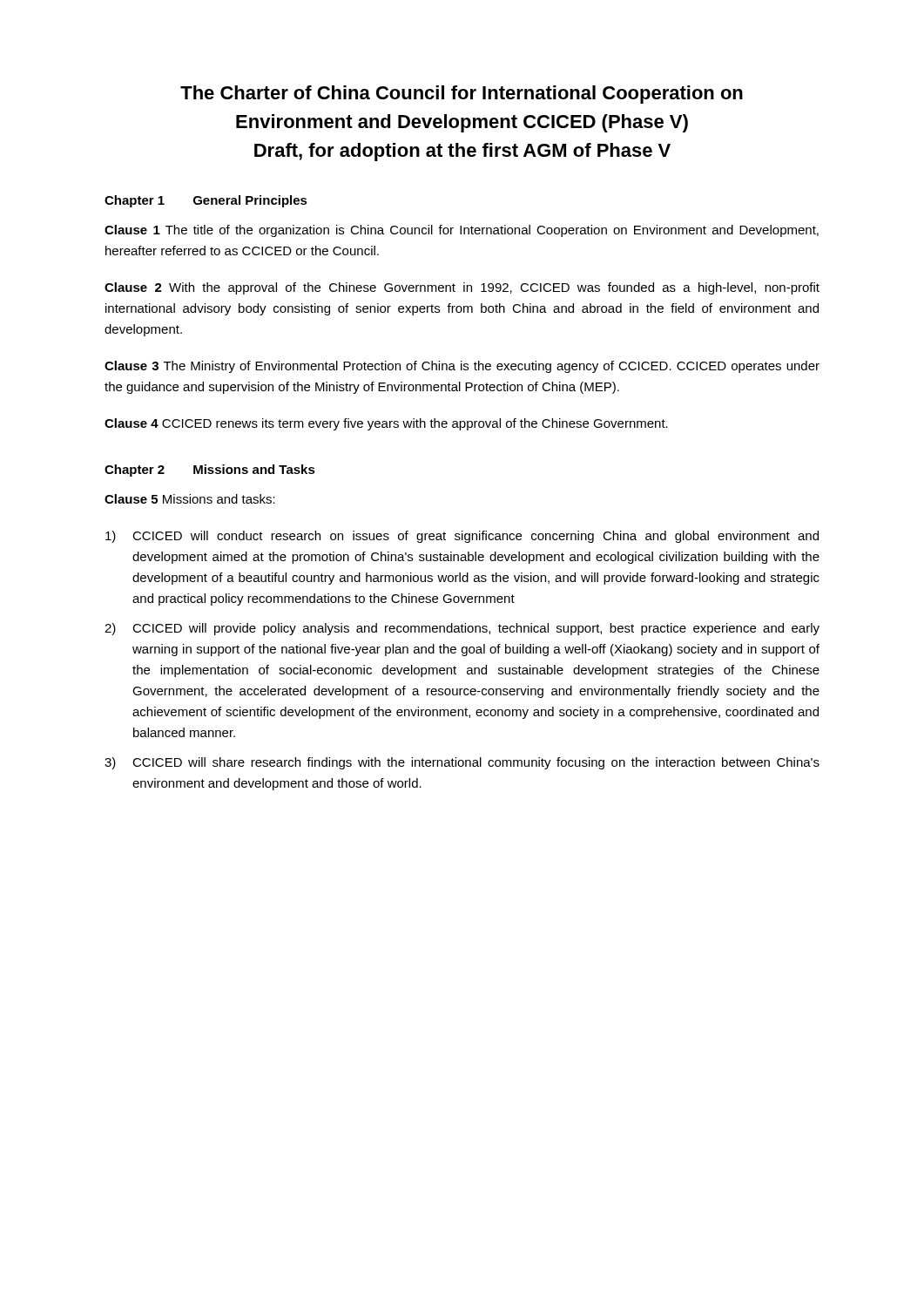Screen dimensions: 1307x924
Task: Find the section header on this page that starts "Chapter 2 Missions and"
Action: (210, 469)
